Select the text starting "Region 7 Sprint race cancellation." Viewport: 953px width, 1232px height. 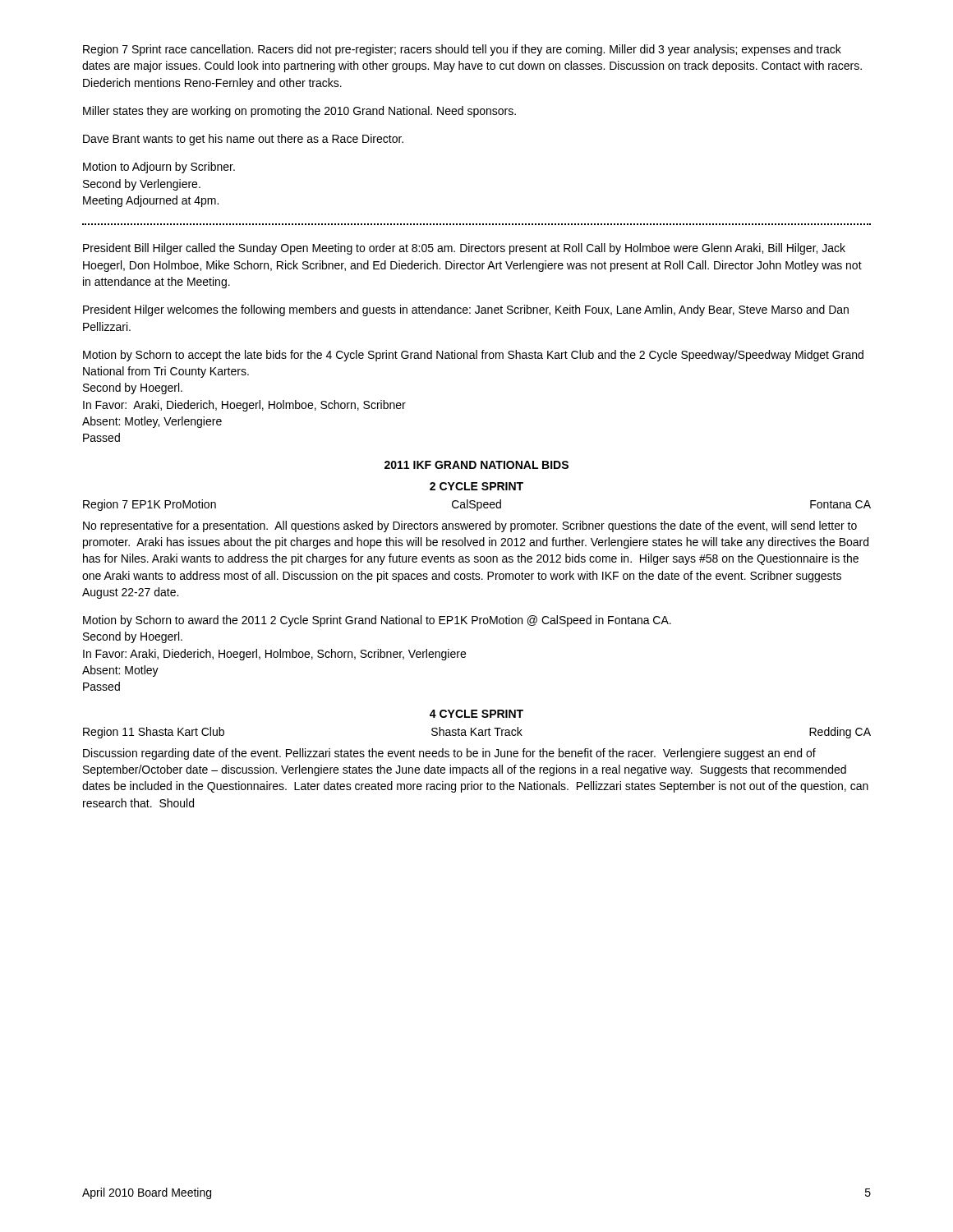472,66
